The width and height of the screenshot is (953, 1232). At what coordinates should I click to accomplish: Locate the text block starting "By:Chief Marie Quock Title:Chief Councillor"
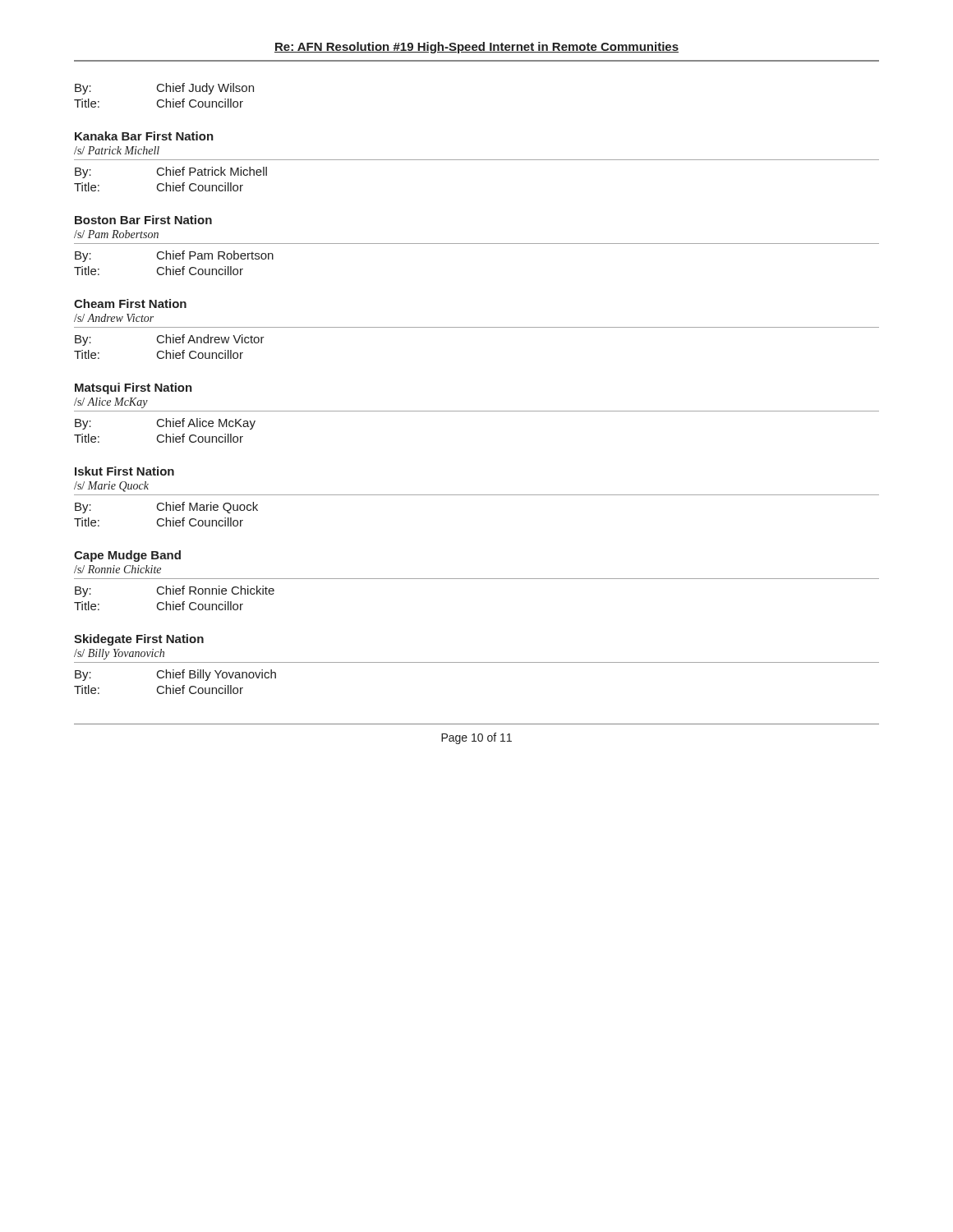[x=166, y=514]
